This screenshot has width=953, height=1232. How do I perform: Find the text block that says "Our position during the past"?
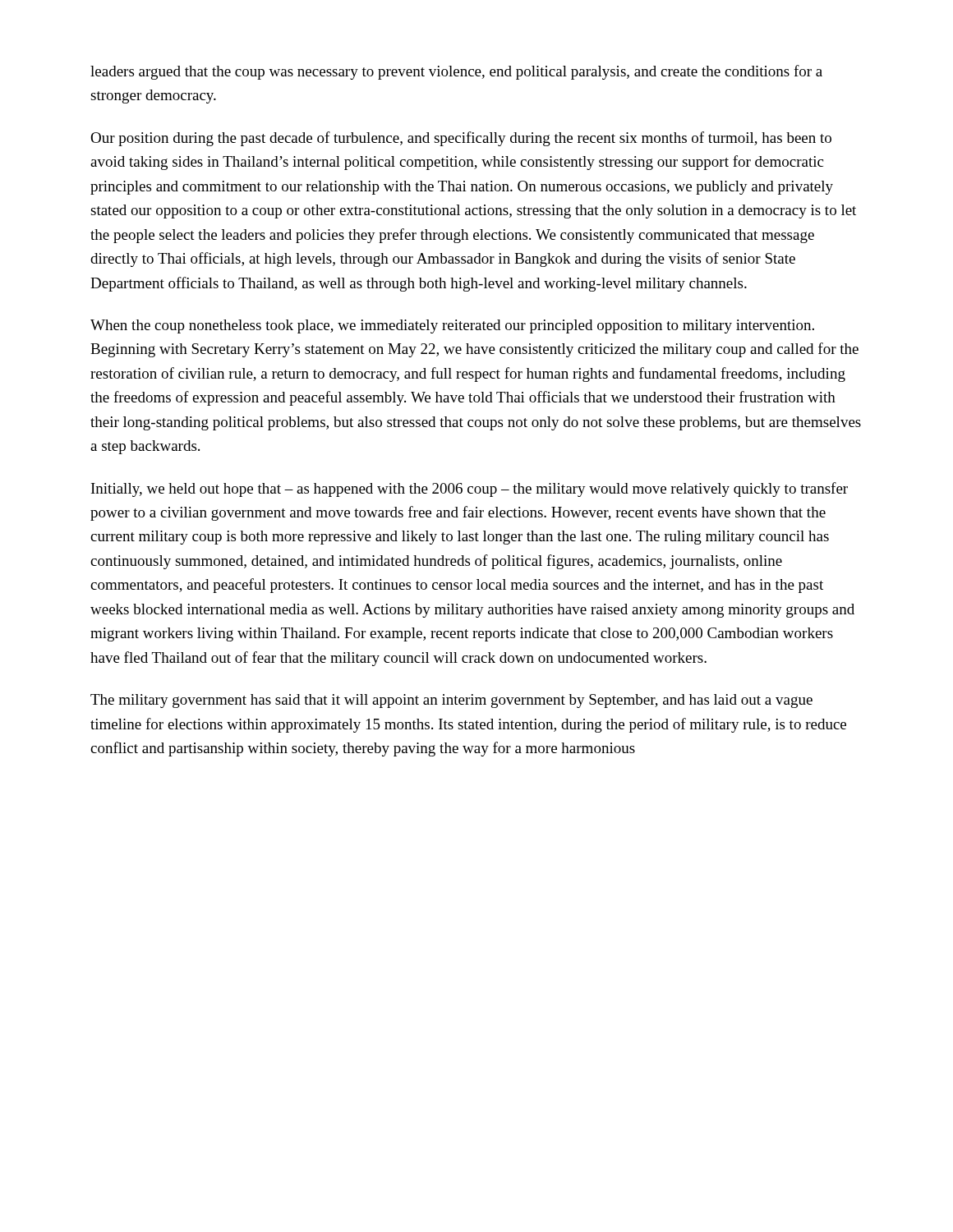pyautogui.click(x=476, y=210)
